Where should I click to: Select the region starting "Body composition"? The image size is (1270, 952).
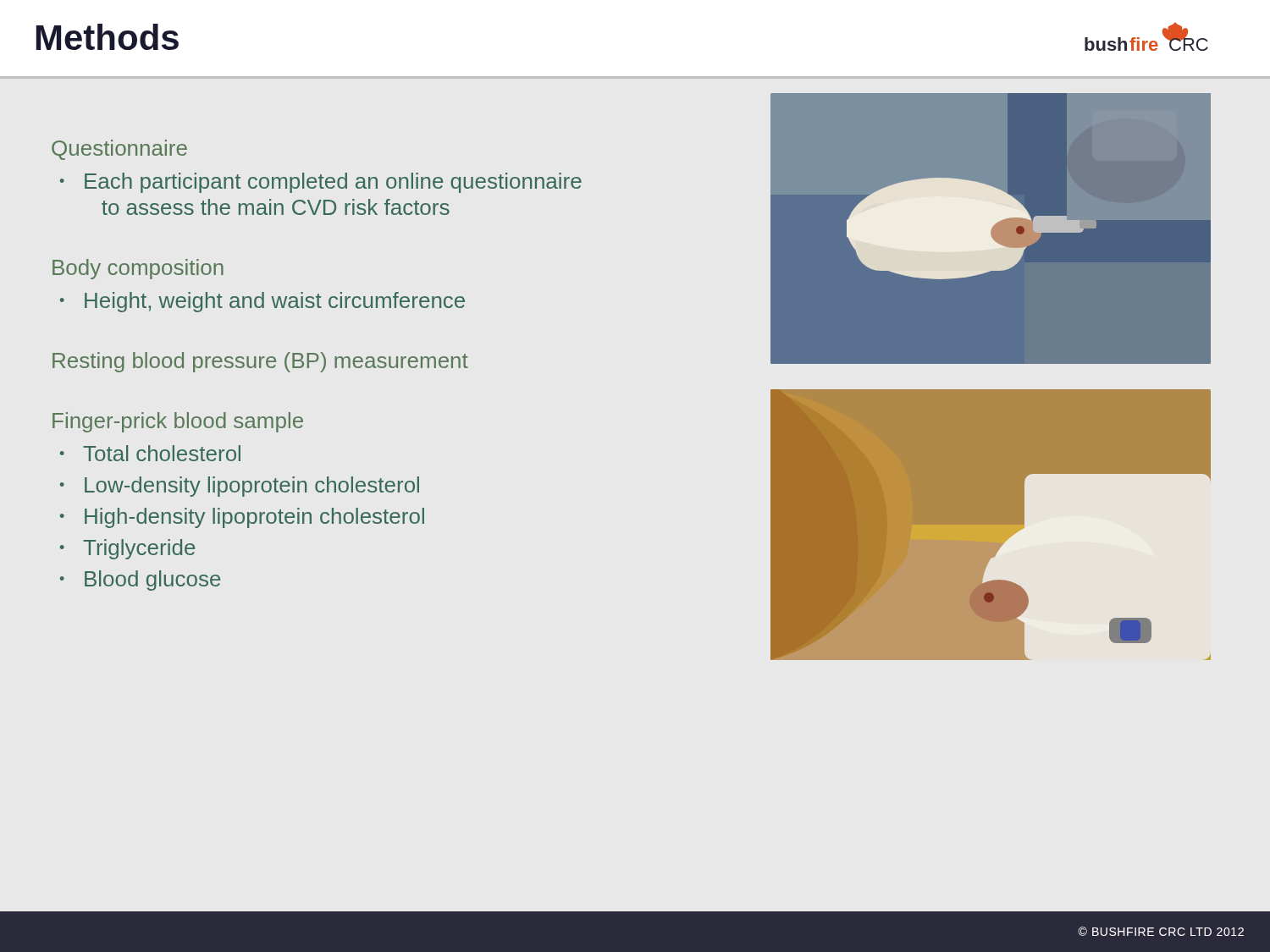[x=138, y=267]
